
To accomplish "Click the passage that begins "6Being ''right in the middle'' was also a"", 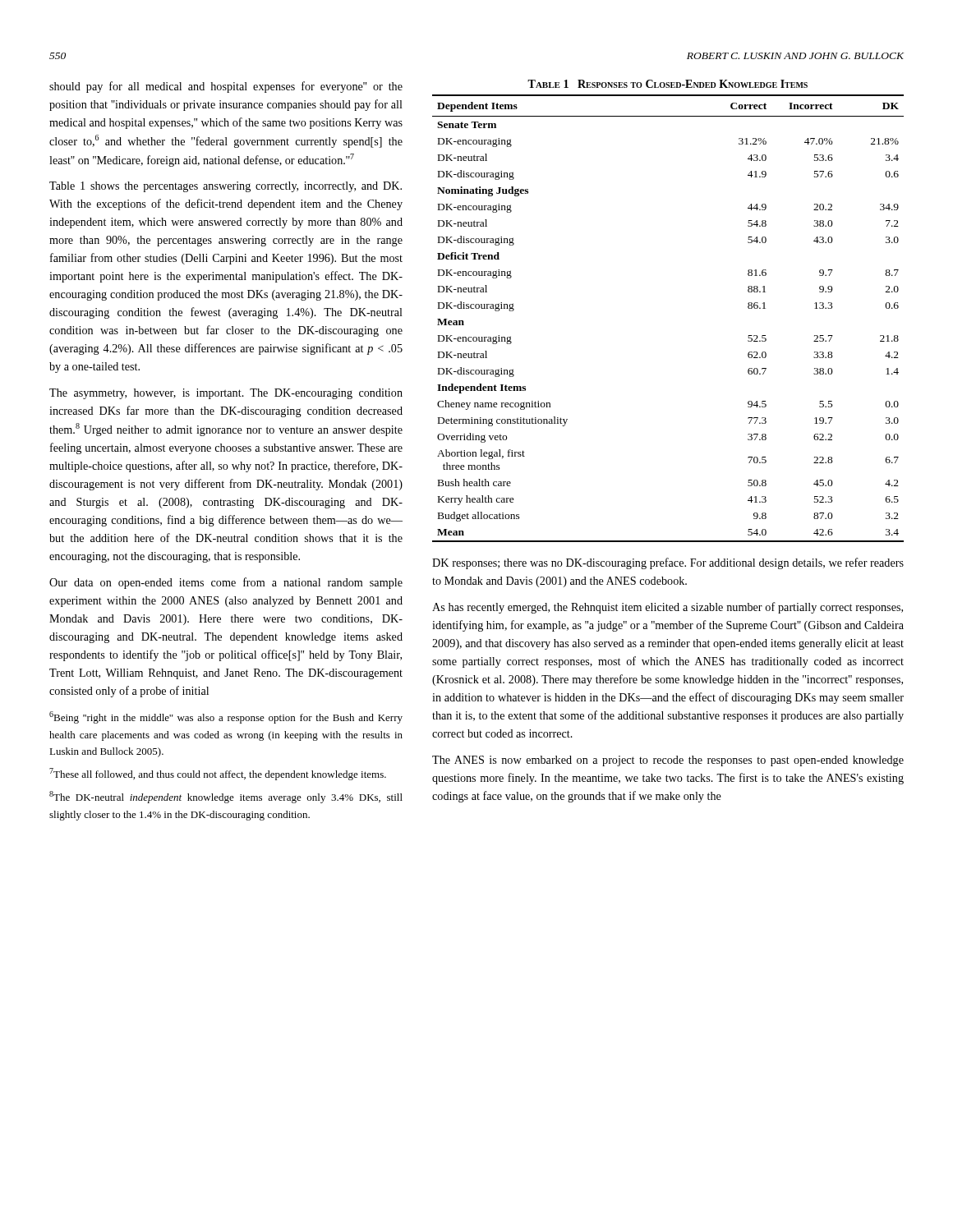I will point(226,734).
